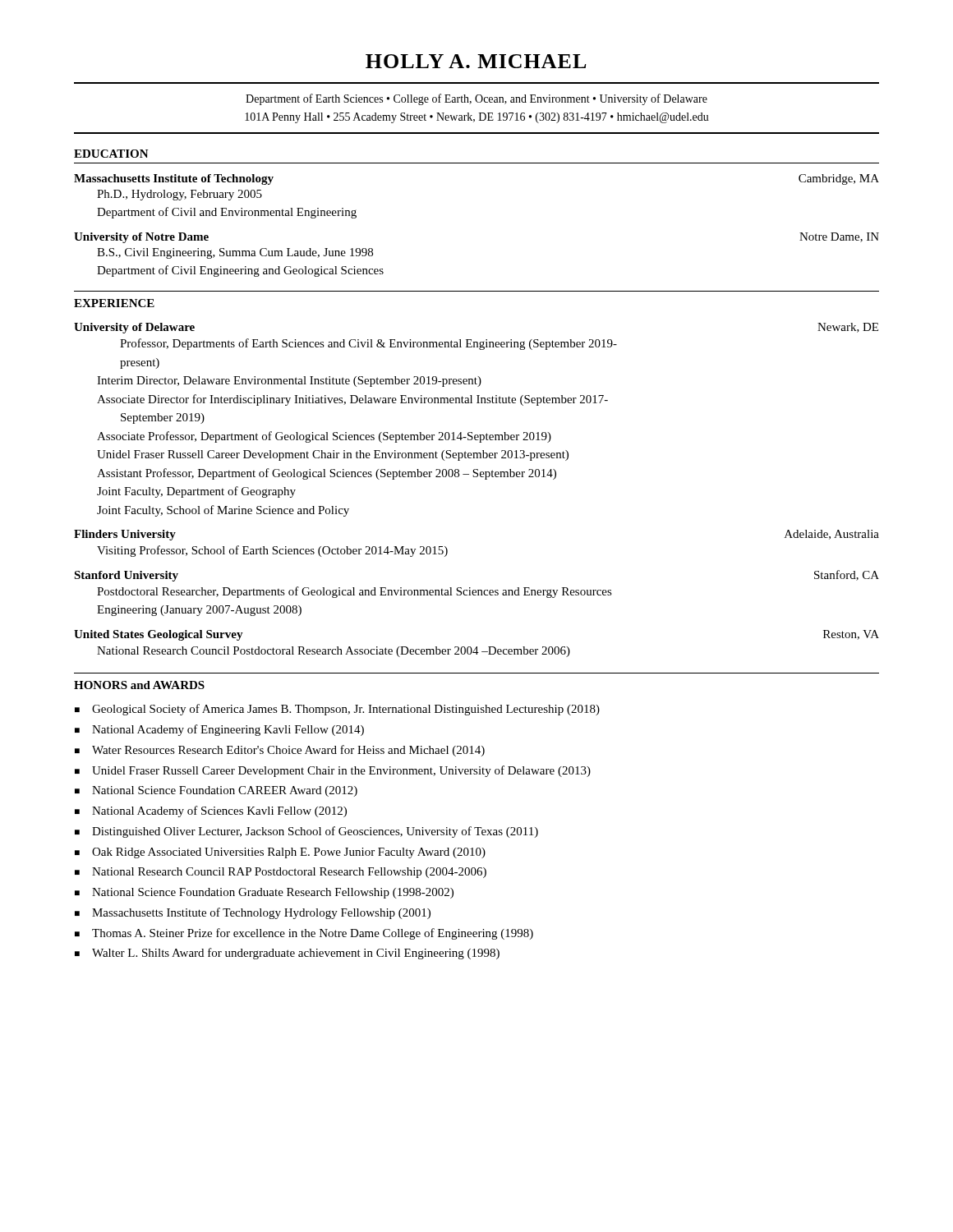Find the list item containing "■ Massachusetts Institute of"
Screen dimensions: 1232x953
tap(253, 913)
